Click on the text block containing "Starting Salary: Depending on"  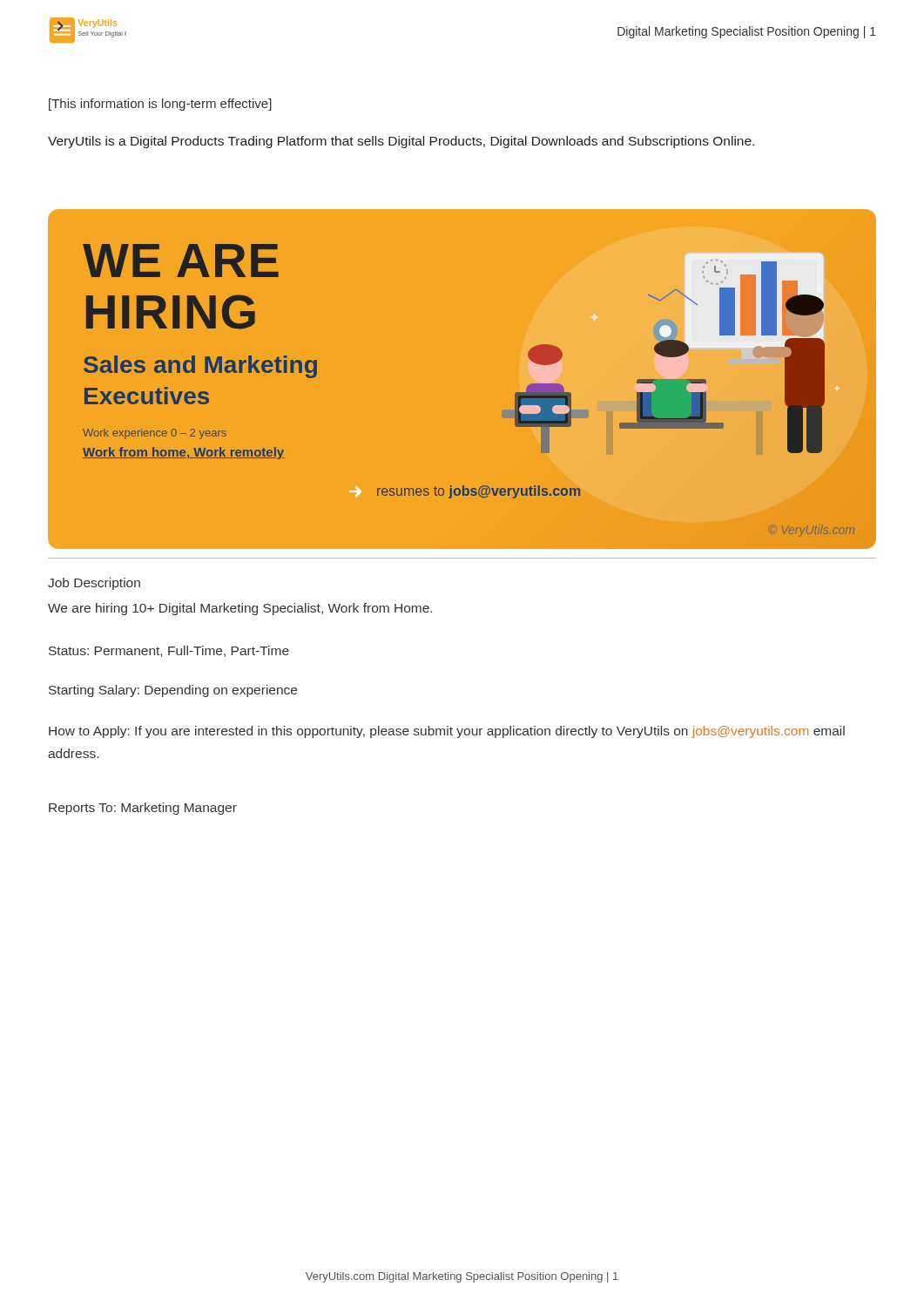pyautogui.click(x=173, y=690)
